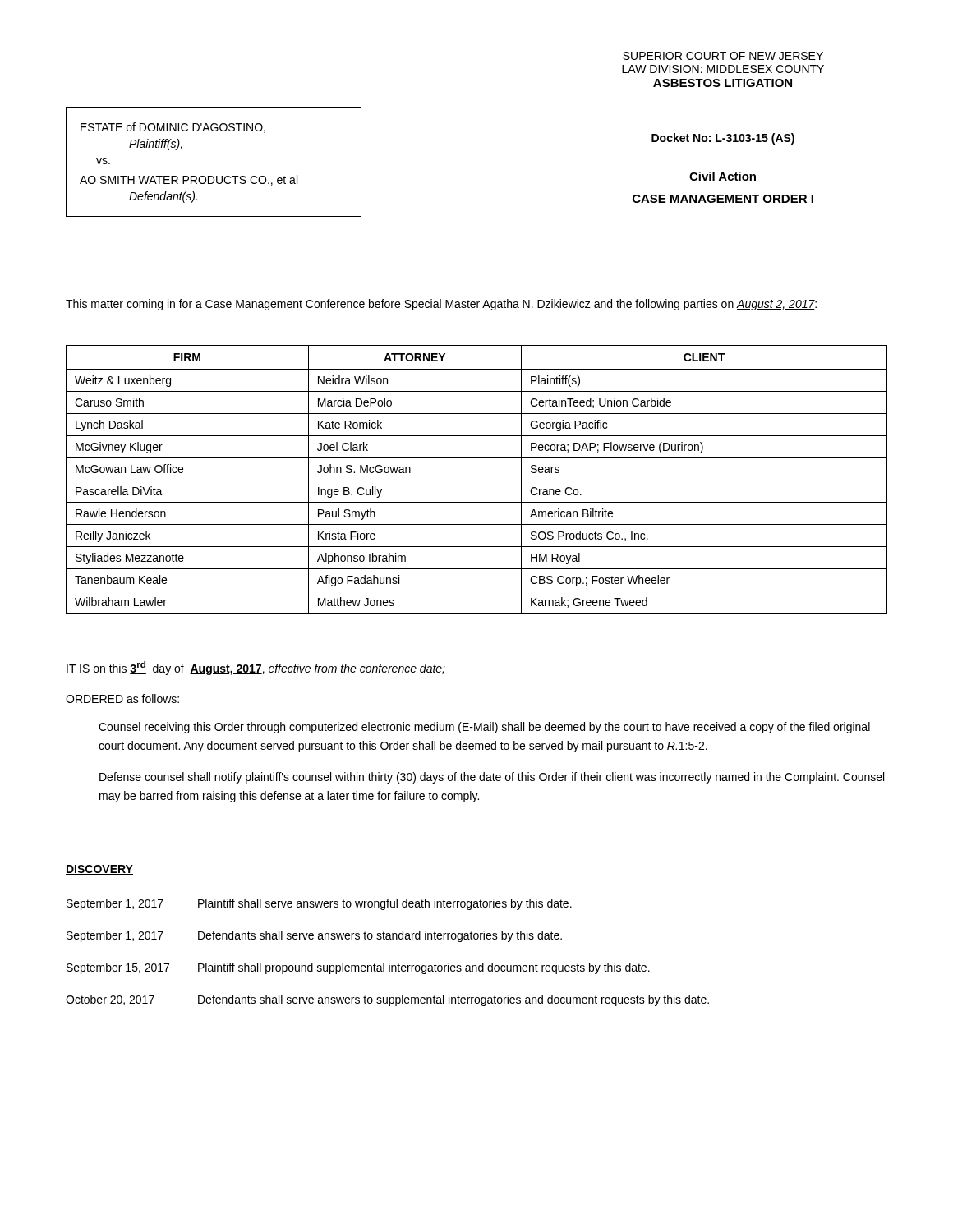Find the list item that reads "September 15, 2017 Plaintiff shall propound"

point(476,968)
